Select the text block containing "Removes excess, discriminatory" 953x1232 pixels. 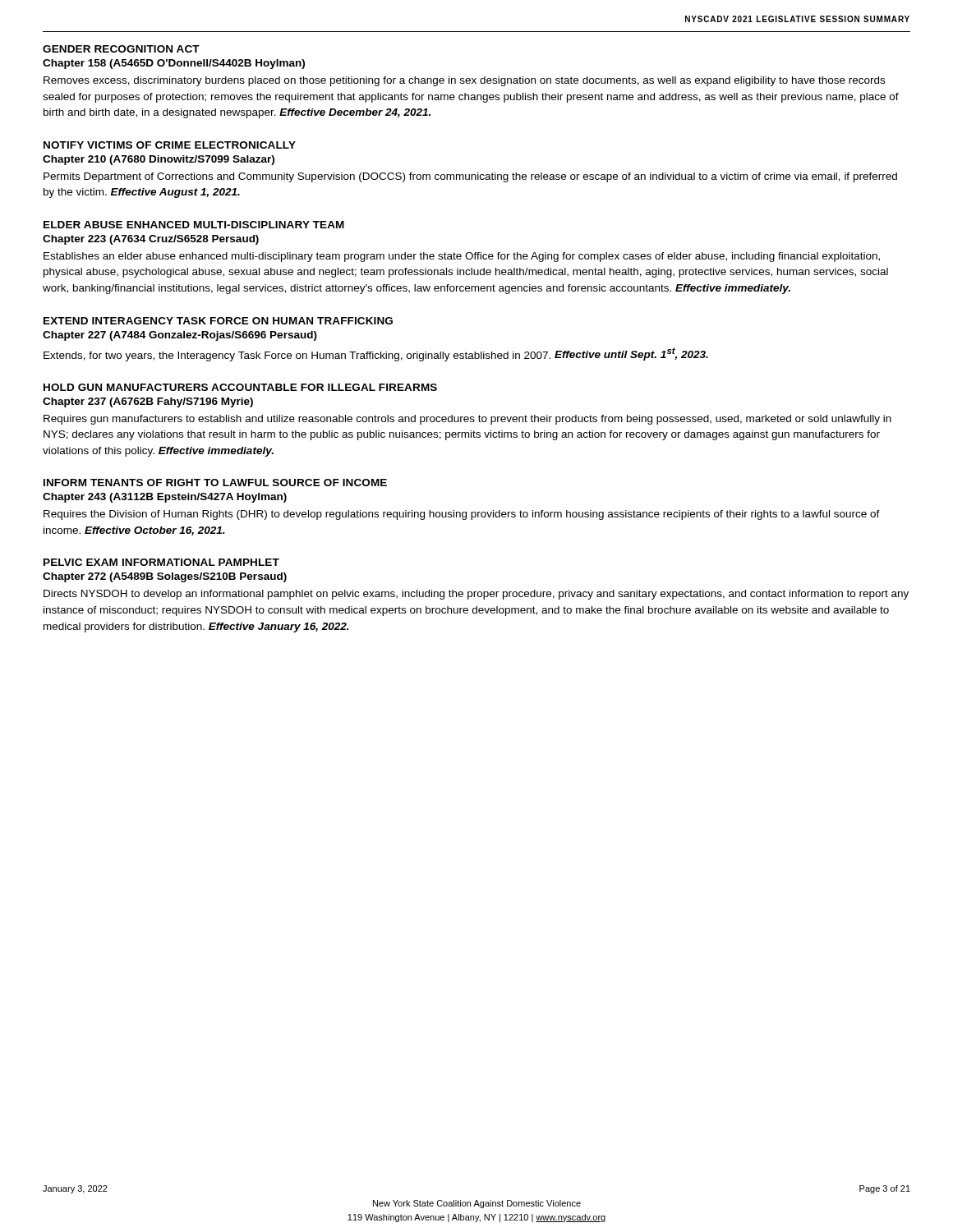pyautogui.click(x=471, y=96)
